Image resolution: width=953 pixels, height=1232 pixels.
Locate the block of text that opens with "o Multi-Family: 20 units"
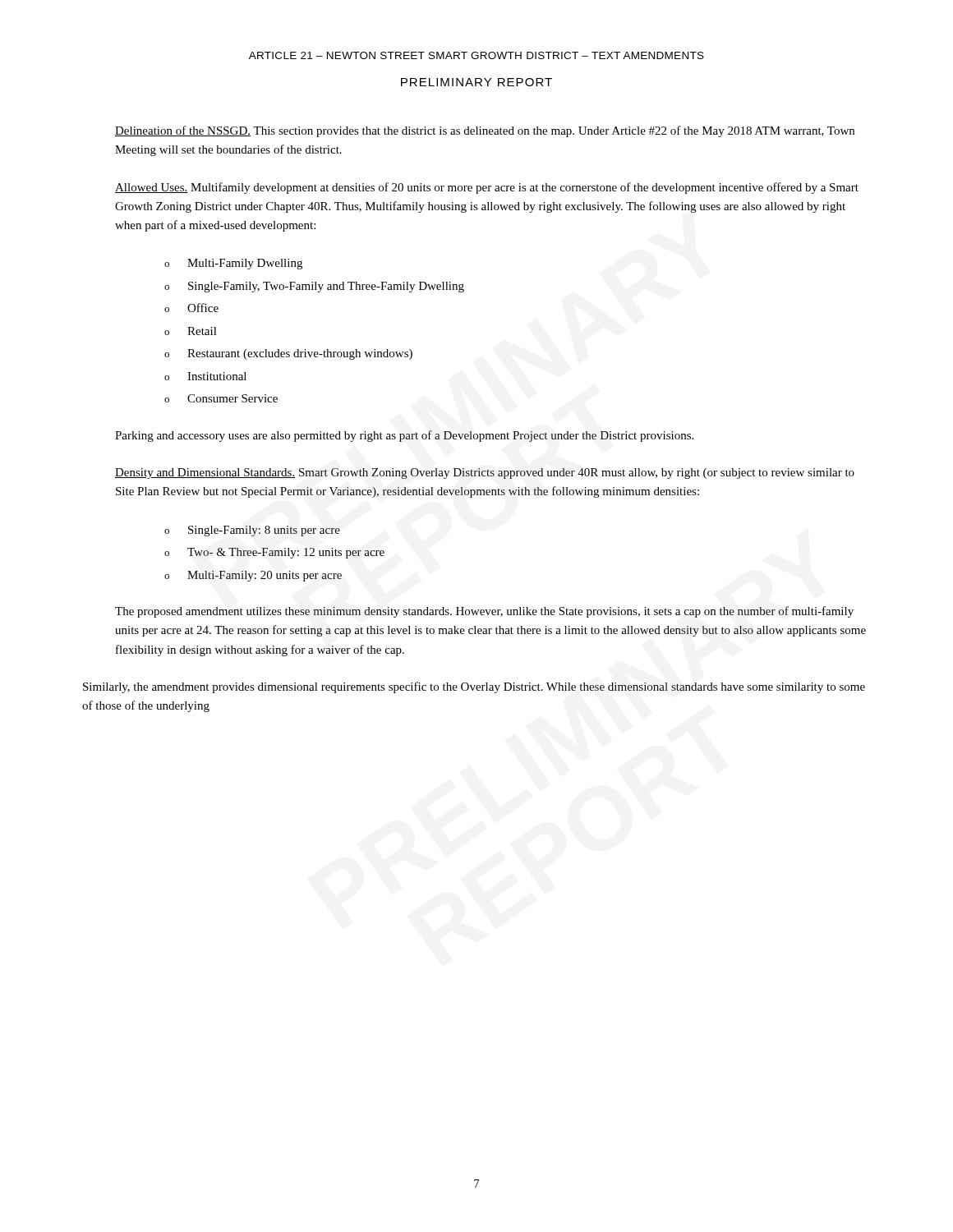click(x=253, y=576)
